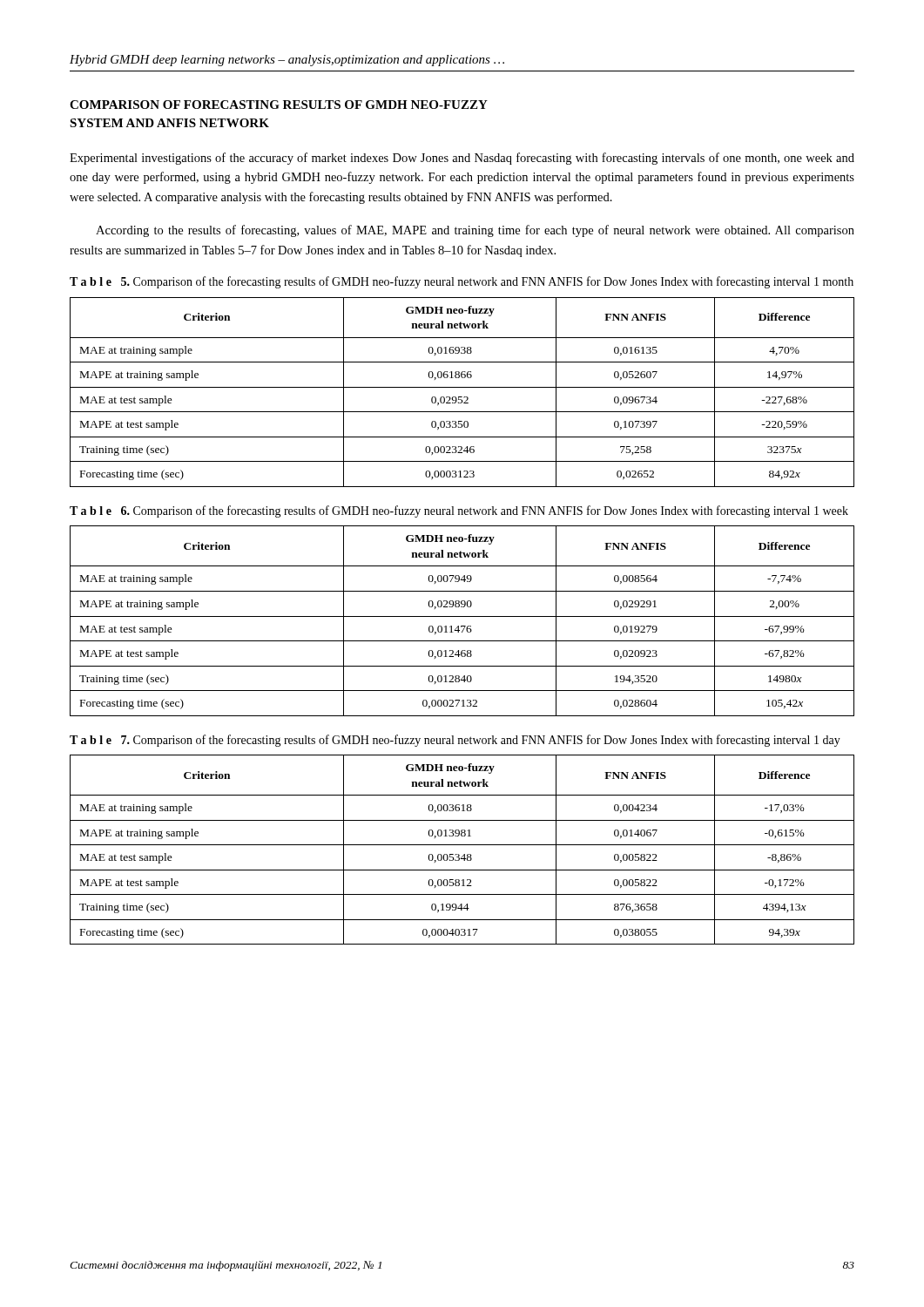The height and width of the screenshot is (1307, 924).
Task: Point to the passage starting "Experimental investigations of"
Action: click(462, 177)
